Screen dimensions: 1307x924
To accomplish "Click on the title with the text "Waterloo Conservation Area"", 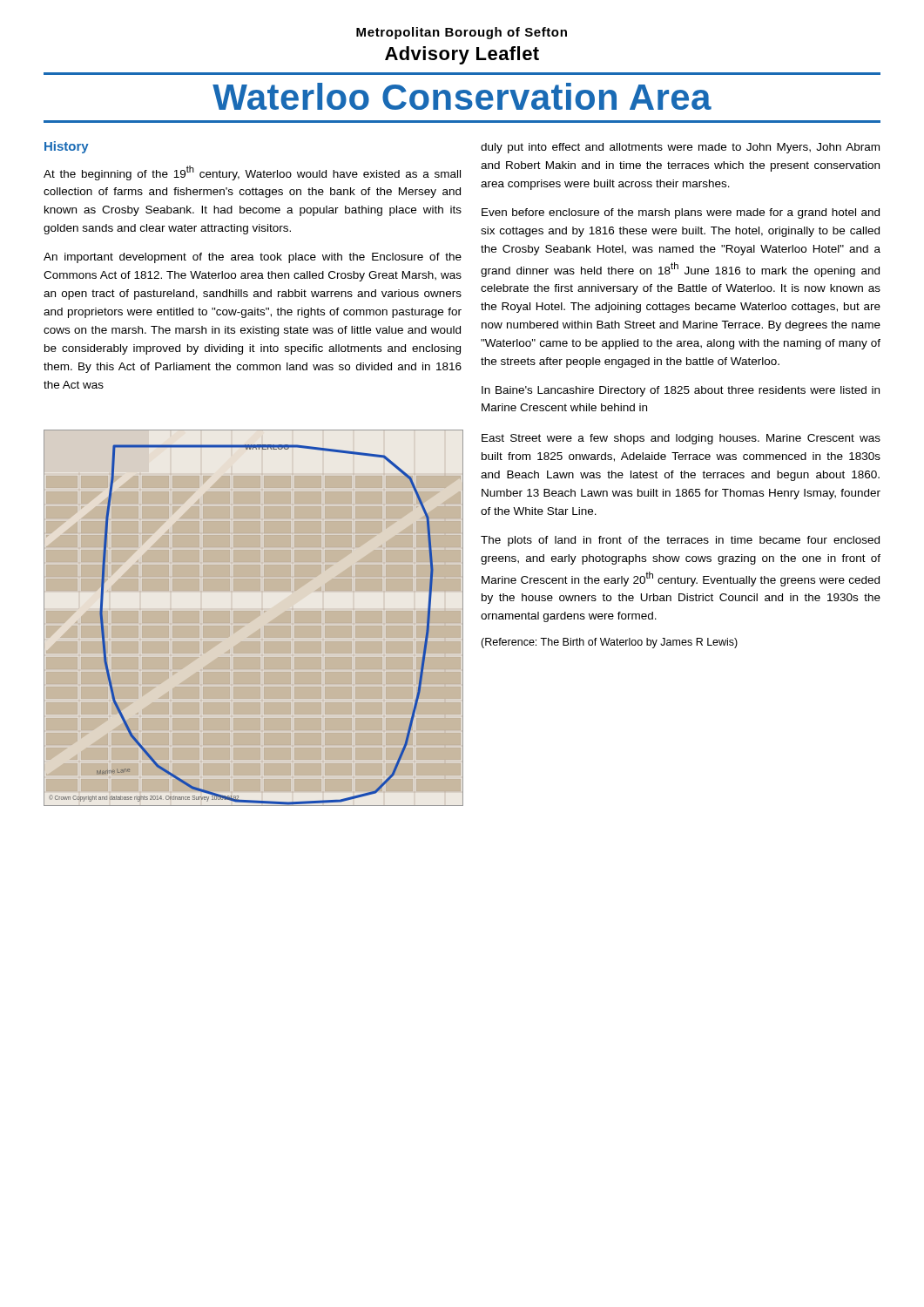I will 462,98.
